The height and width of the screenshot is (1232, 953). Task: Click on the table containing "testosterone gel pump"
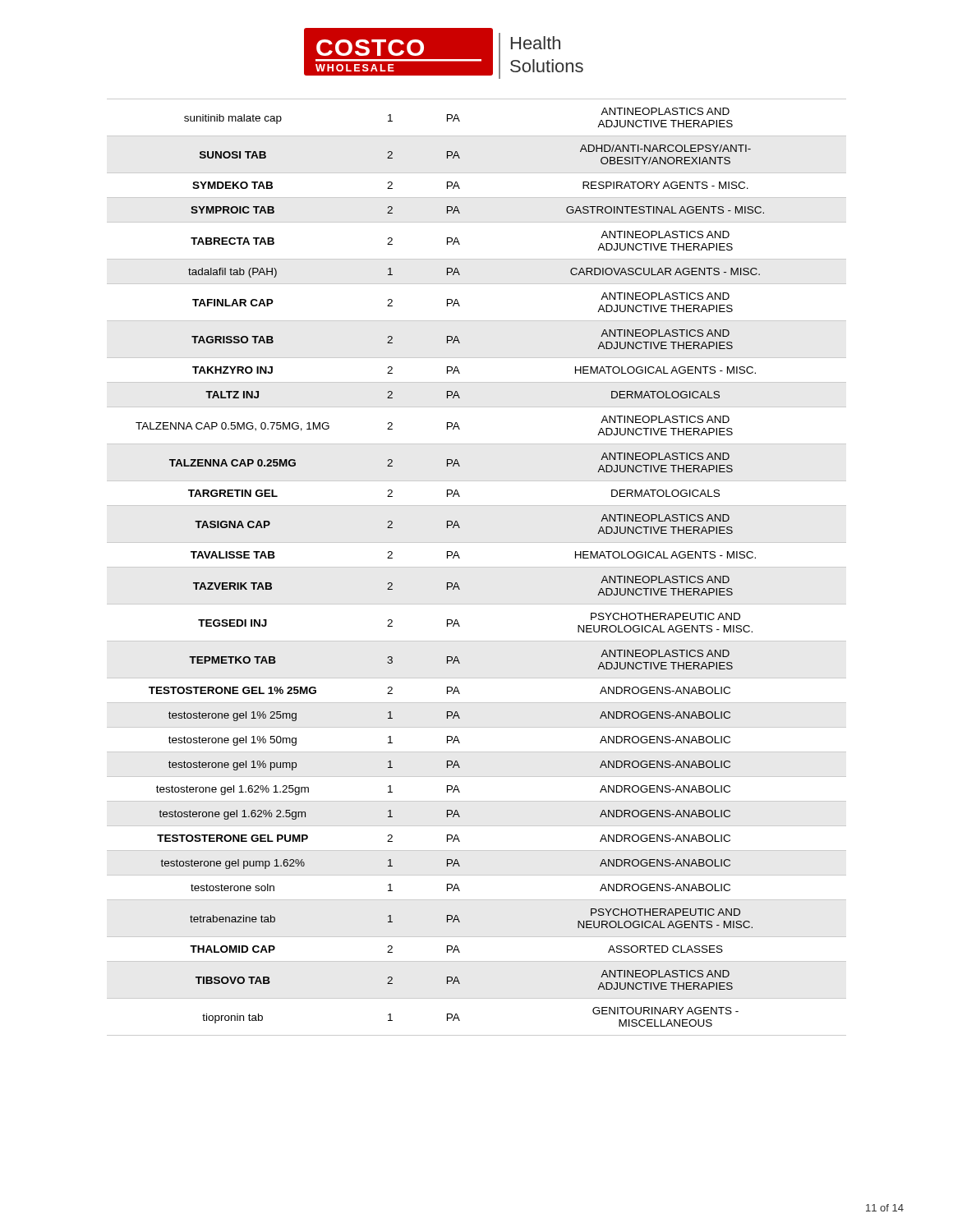click(x=476, y=567)
